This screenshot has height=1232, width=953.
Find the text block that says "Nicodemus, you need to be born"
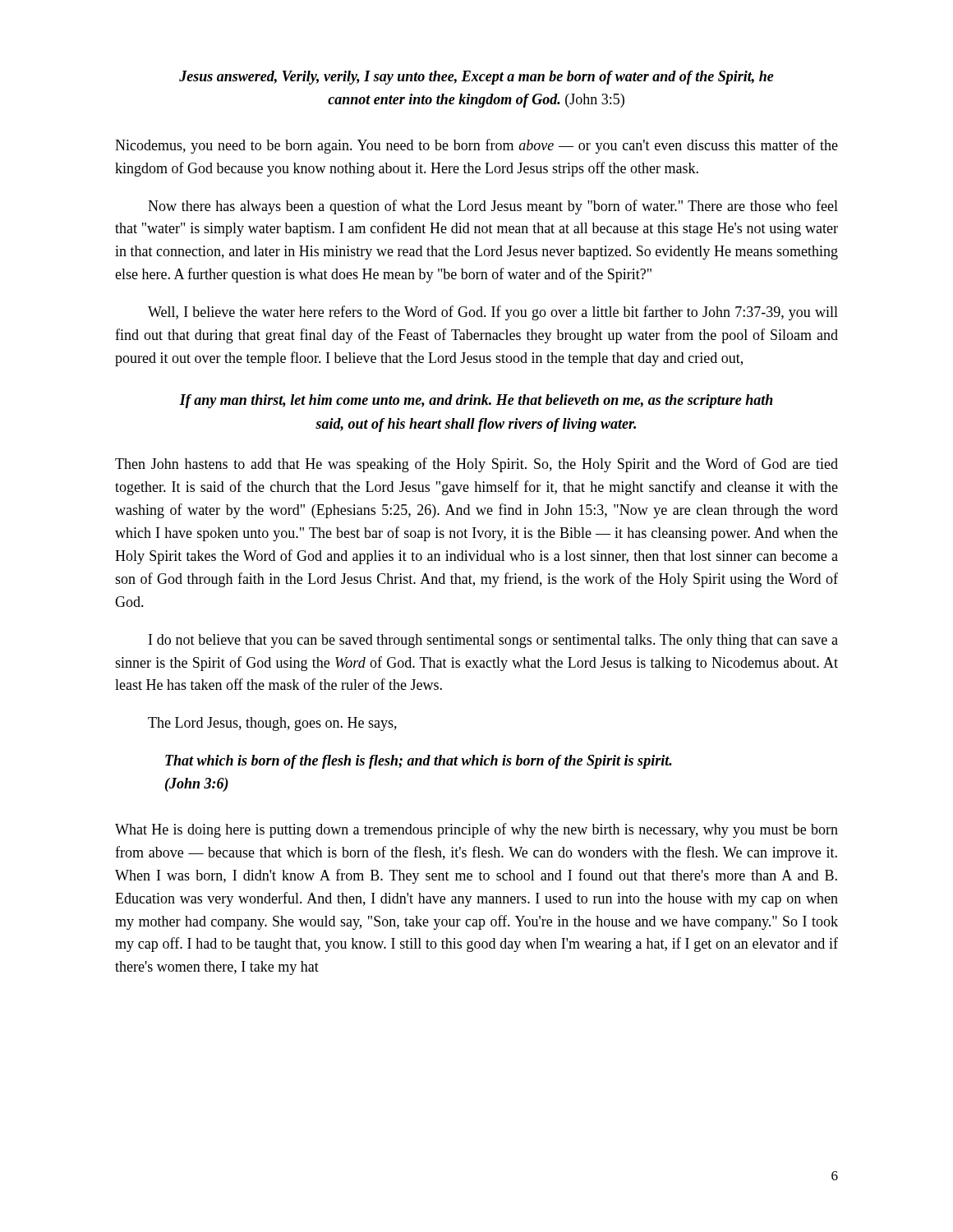[x=476, y=157]
